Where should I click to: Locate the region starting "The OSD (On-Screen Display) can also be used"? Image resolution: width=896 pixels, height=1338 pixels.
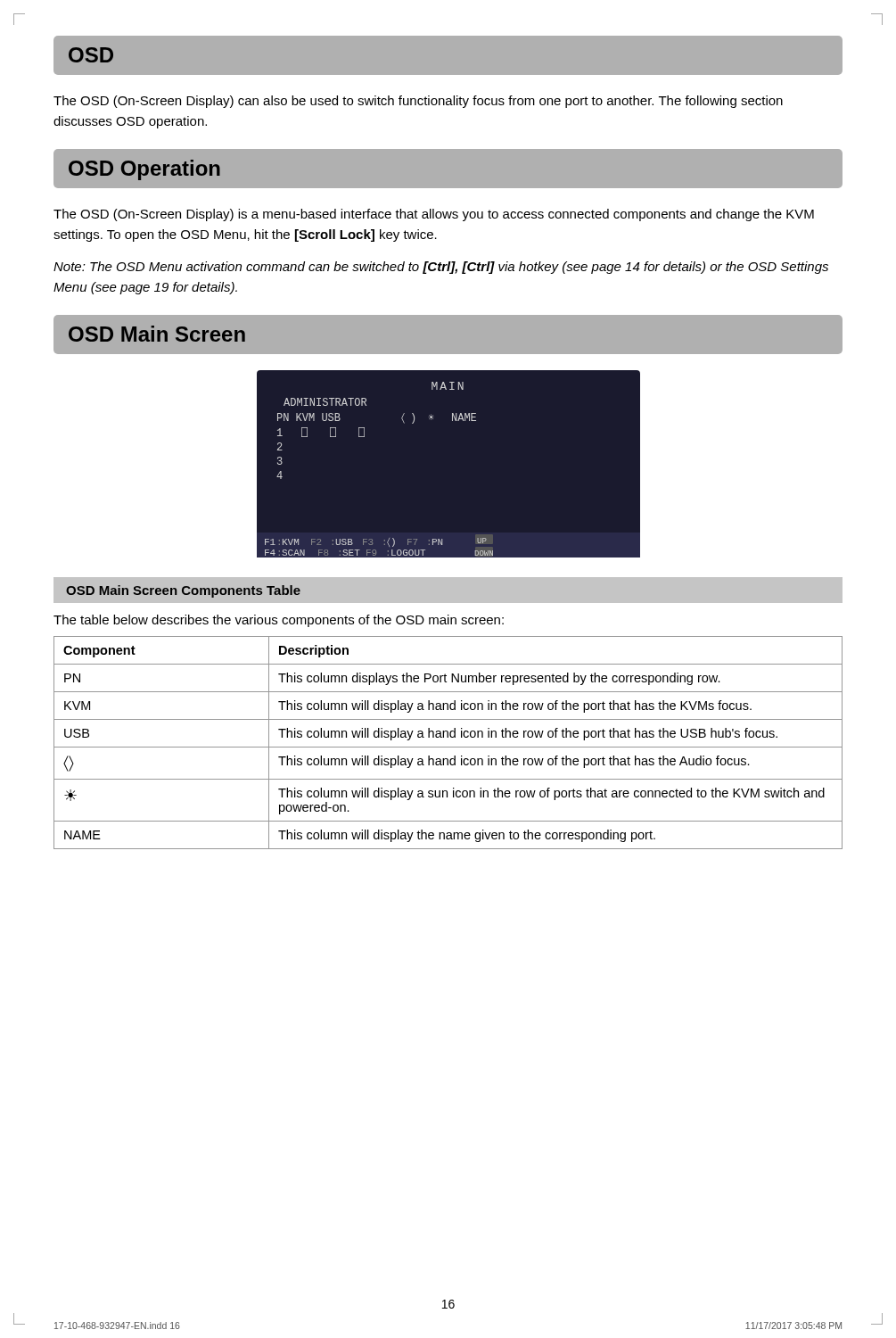tap(418, 110)
